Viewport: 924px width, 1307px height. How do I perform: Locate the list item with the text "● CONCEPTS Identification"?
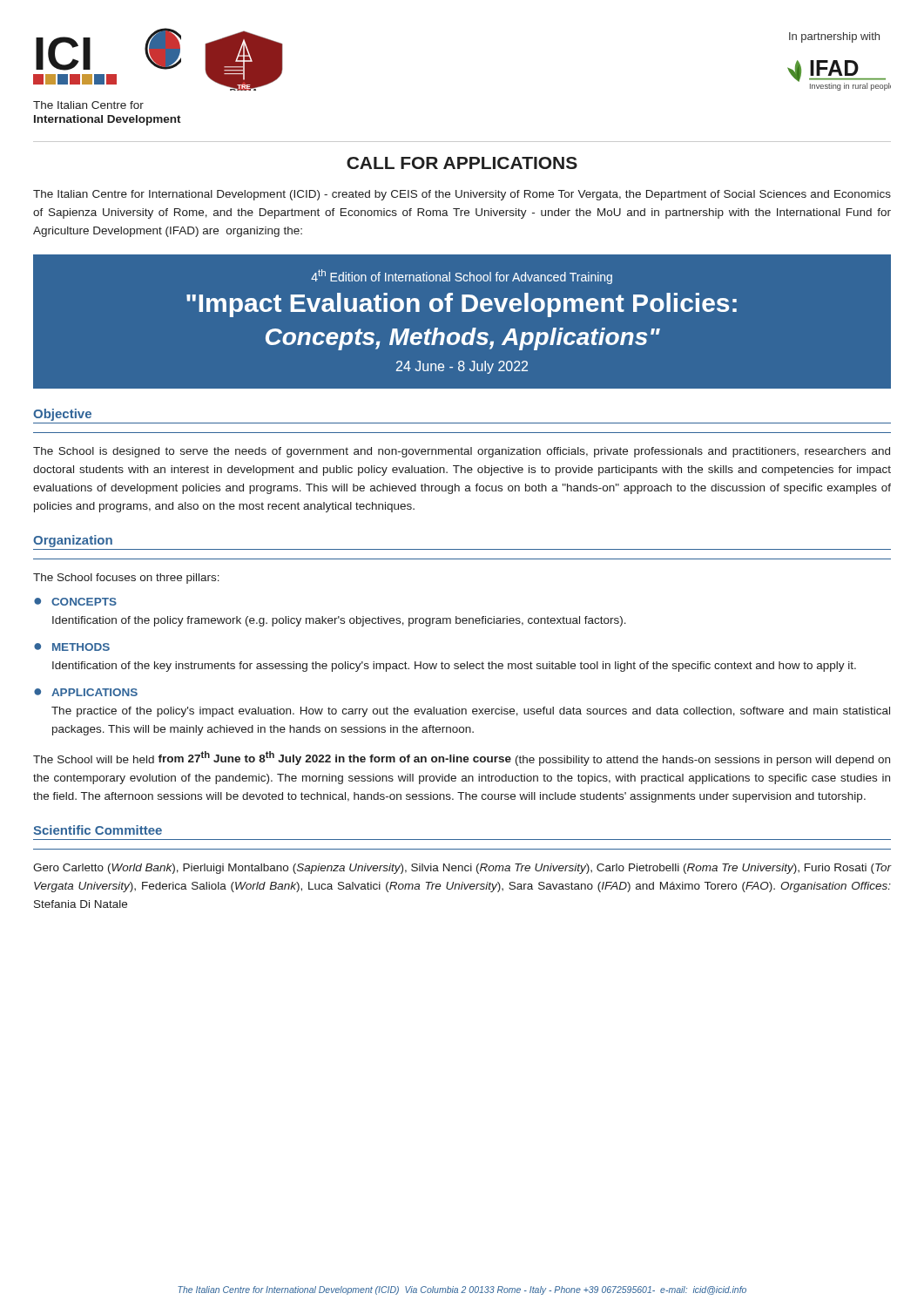pos(330,612)
